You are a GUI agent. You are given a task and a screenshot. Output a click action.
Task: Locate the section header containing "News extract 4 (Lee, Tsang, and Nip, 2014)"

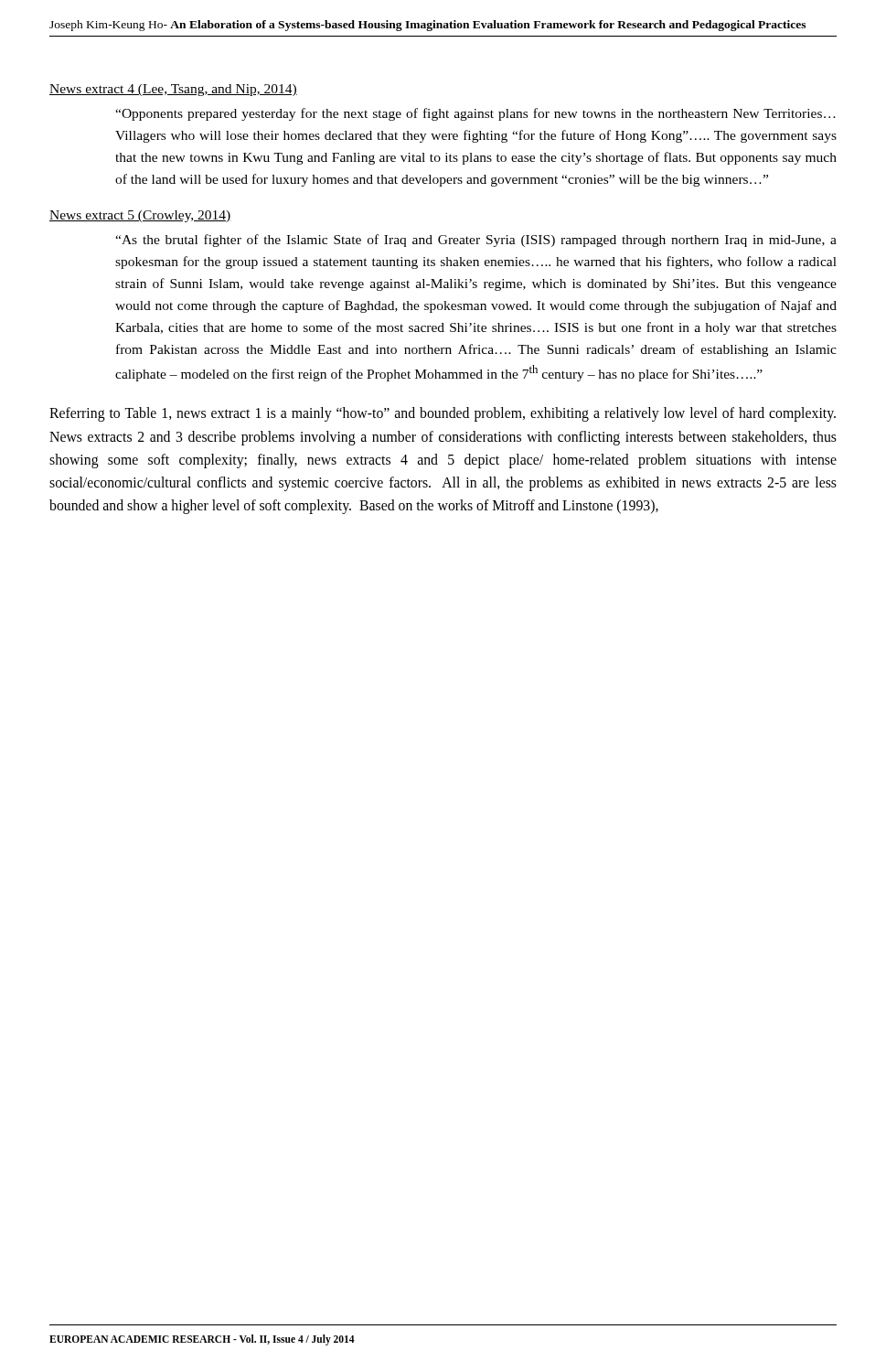[173, 88]
